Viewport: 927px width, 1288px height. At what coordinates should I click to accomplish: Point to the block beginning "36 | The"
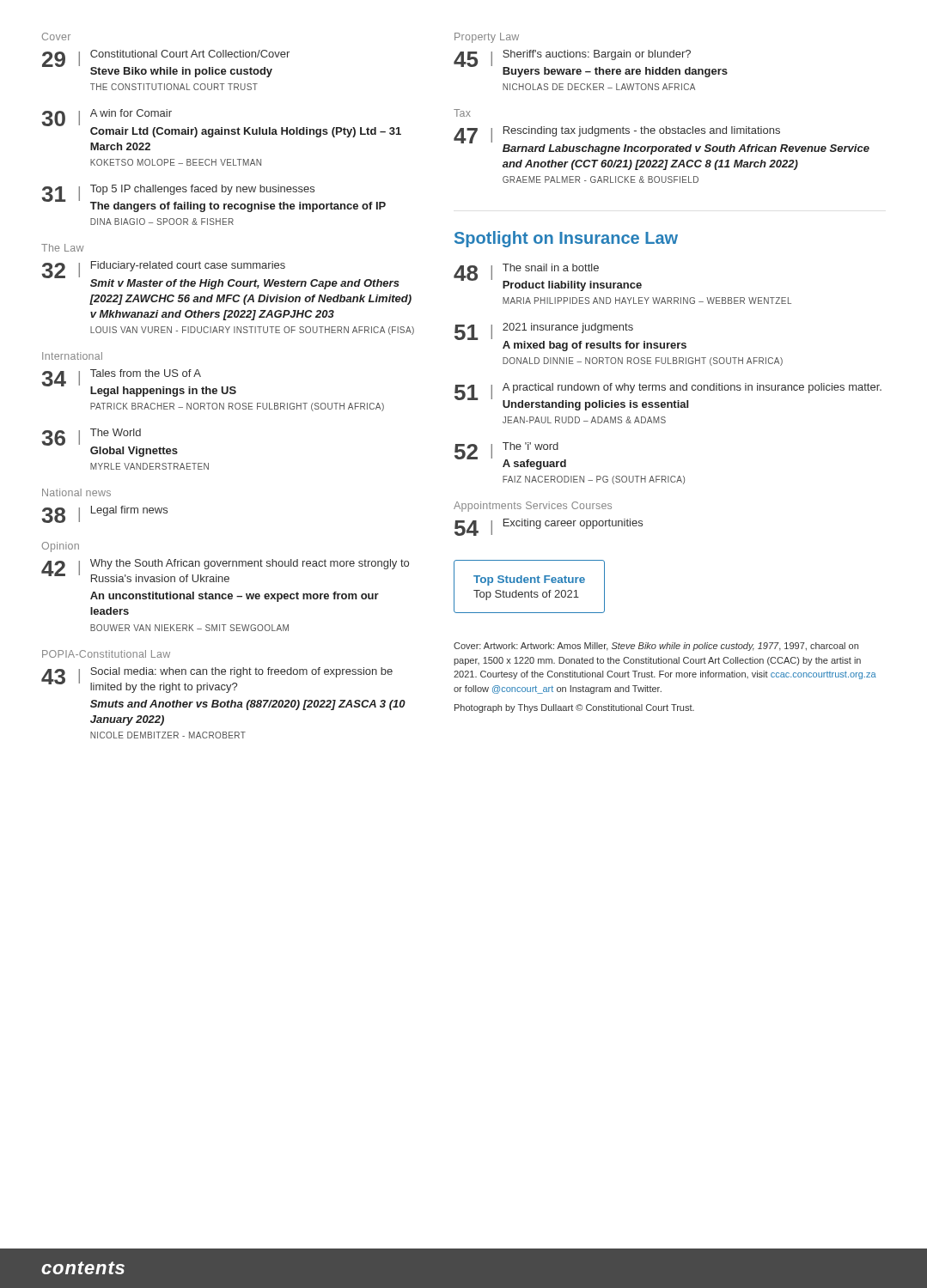pos(110,443)
